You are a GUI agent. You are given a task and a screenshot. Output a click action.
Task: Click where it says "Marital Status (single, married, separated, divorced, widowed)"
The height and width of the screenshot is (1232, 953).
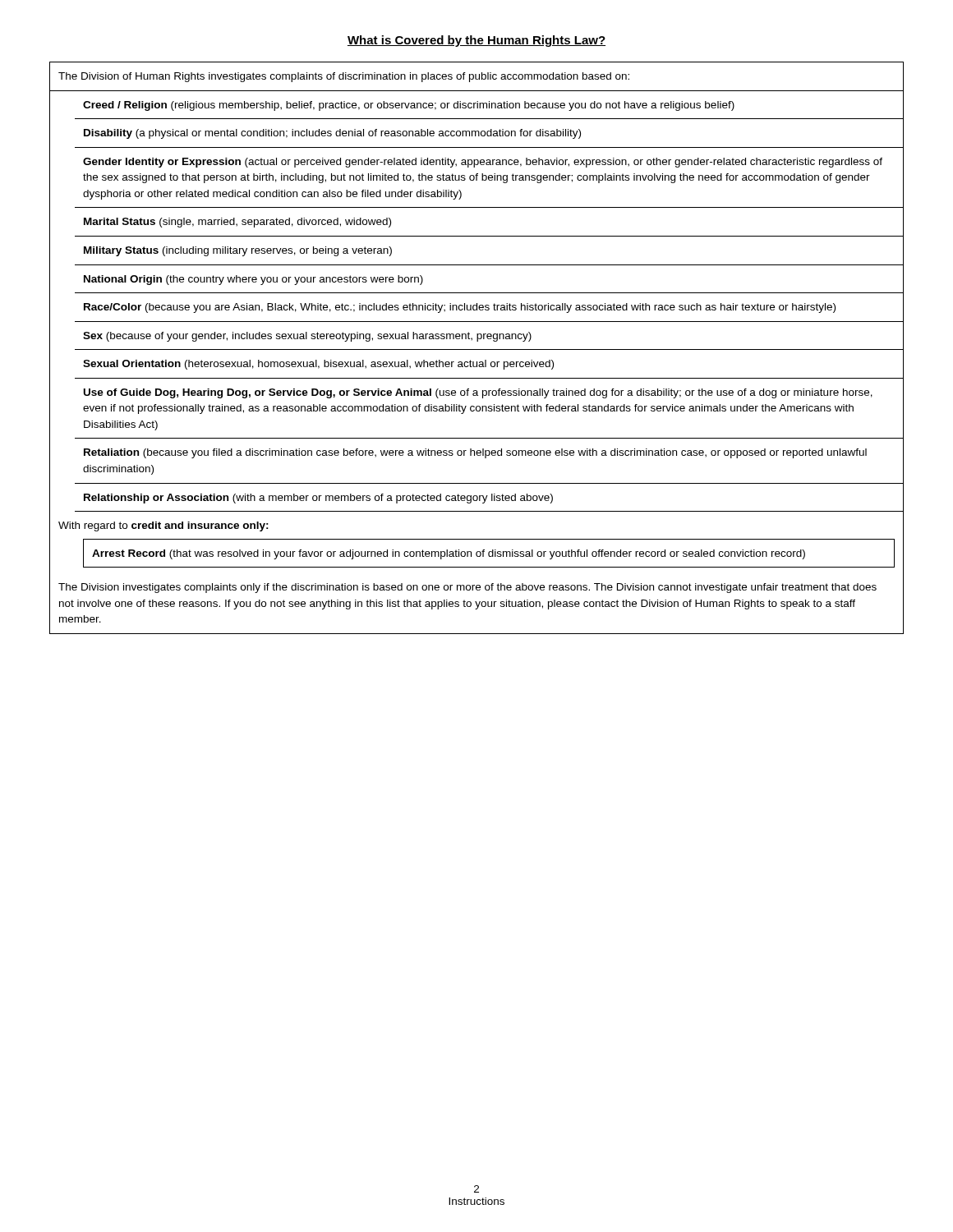[237, 222]
